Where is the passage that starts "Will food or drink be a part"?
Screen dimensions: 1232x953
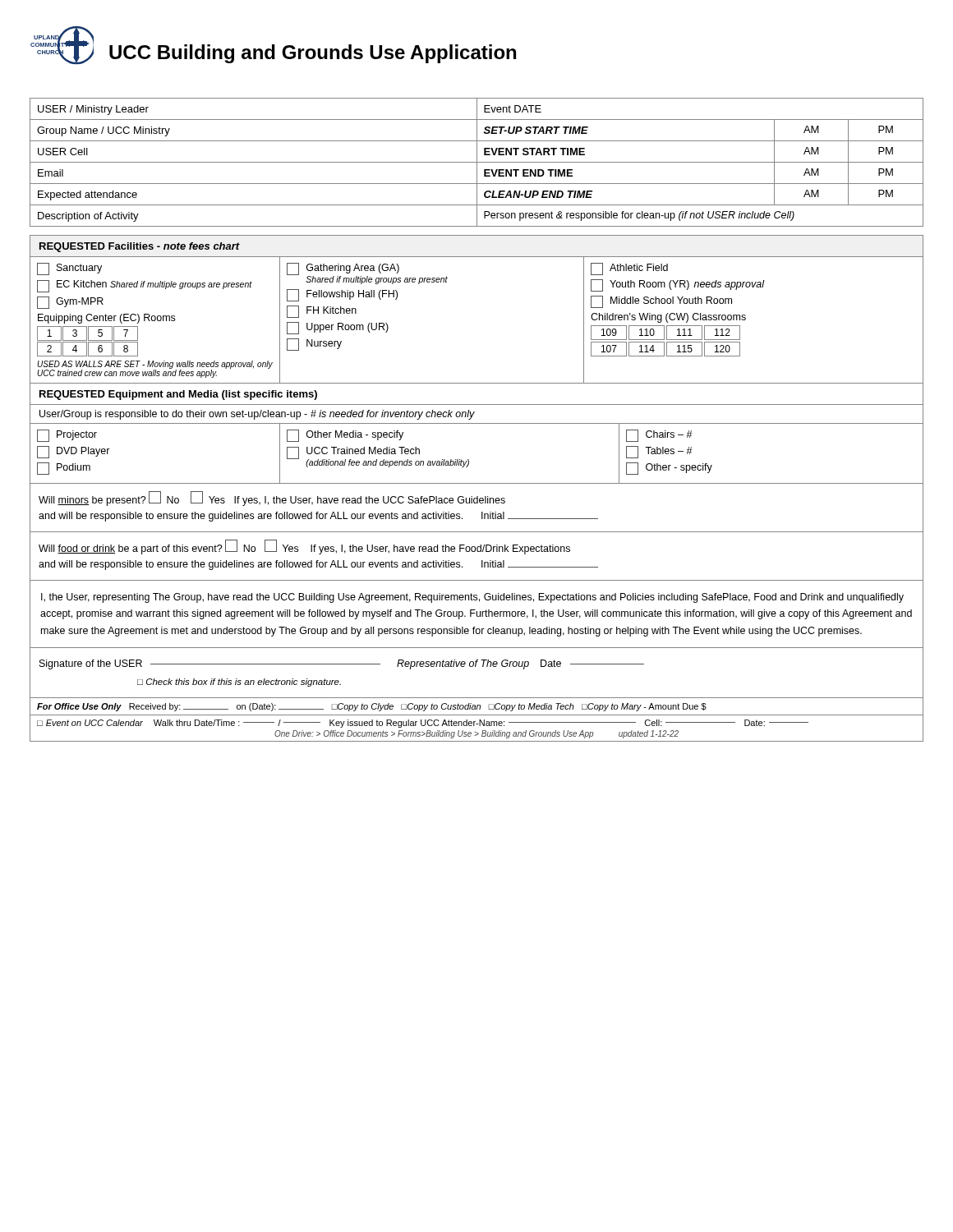click(318, 555)
